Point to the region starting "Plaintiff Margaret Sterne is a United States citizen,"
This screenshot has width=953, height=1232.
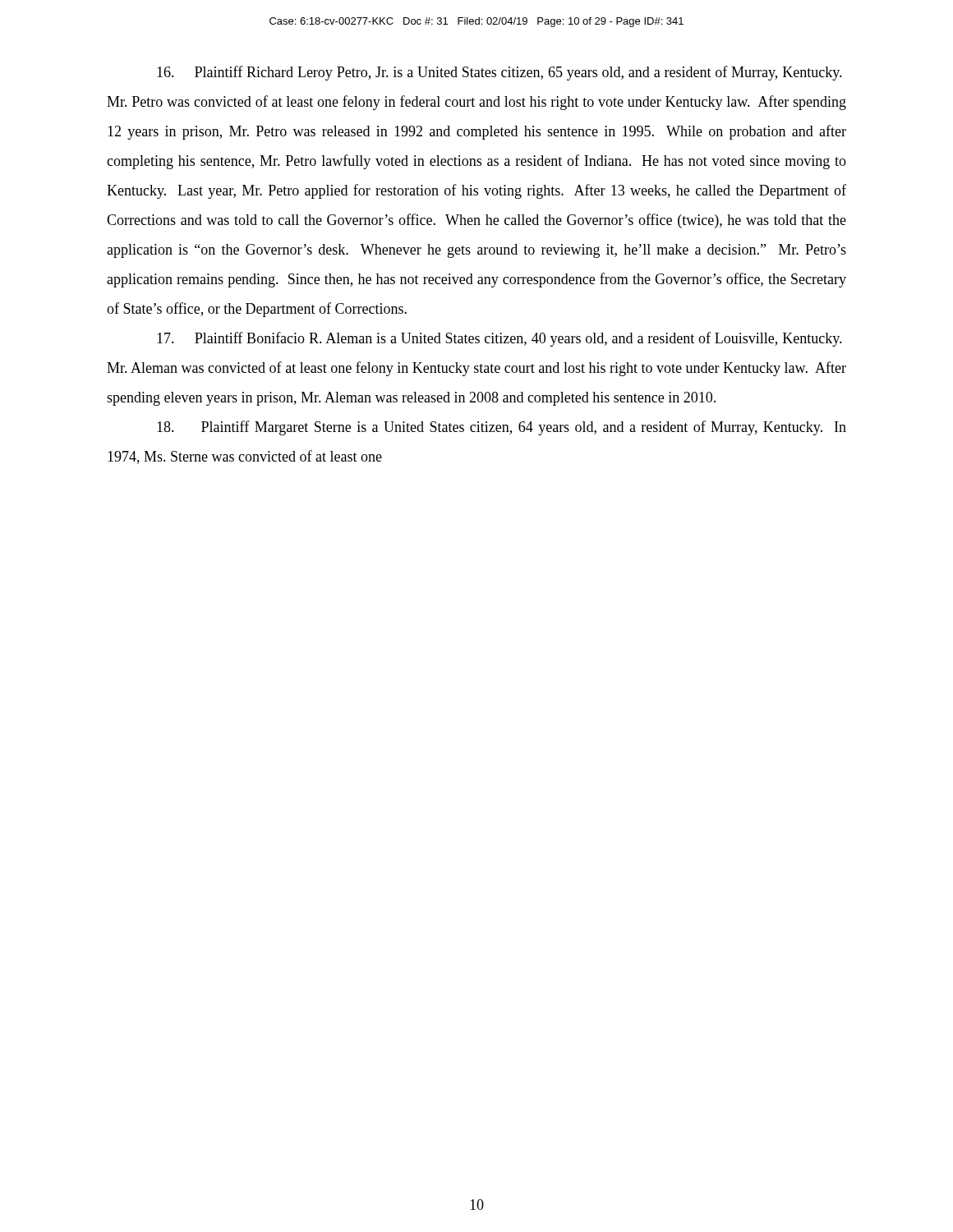tap(476, 442)
